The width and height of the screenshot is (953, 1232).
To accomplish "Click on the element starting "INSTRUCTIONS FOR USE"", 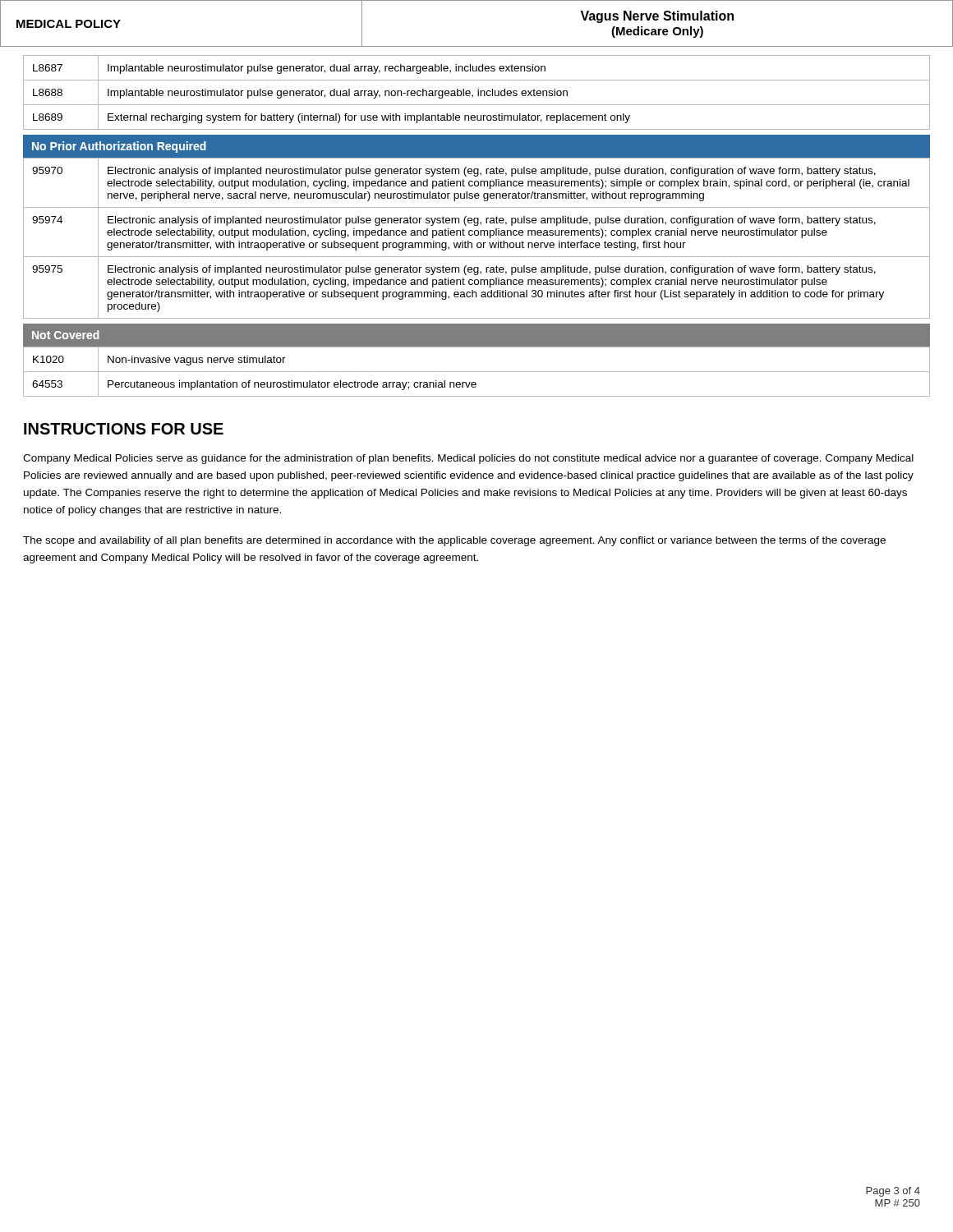I will [124, 429].
